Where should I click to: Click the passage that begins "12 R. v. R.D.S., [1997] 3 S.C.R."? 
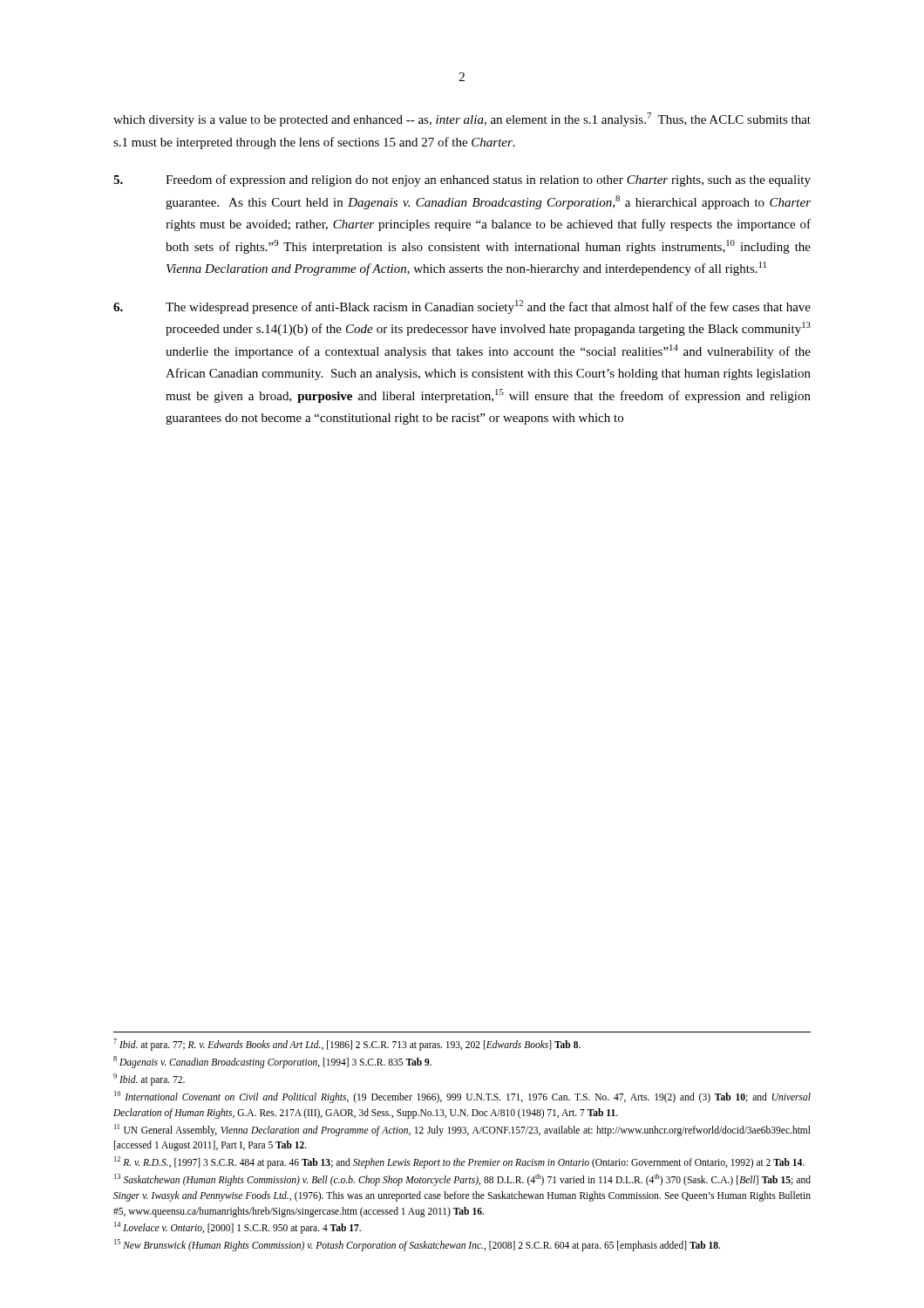point(459,1162)
